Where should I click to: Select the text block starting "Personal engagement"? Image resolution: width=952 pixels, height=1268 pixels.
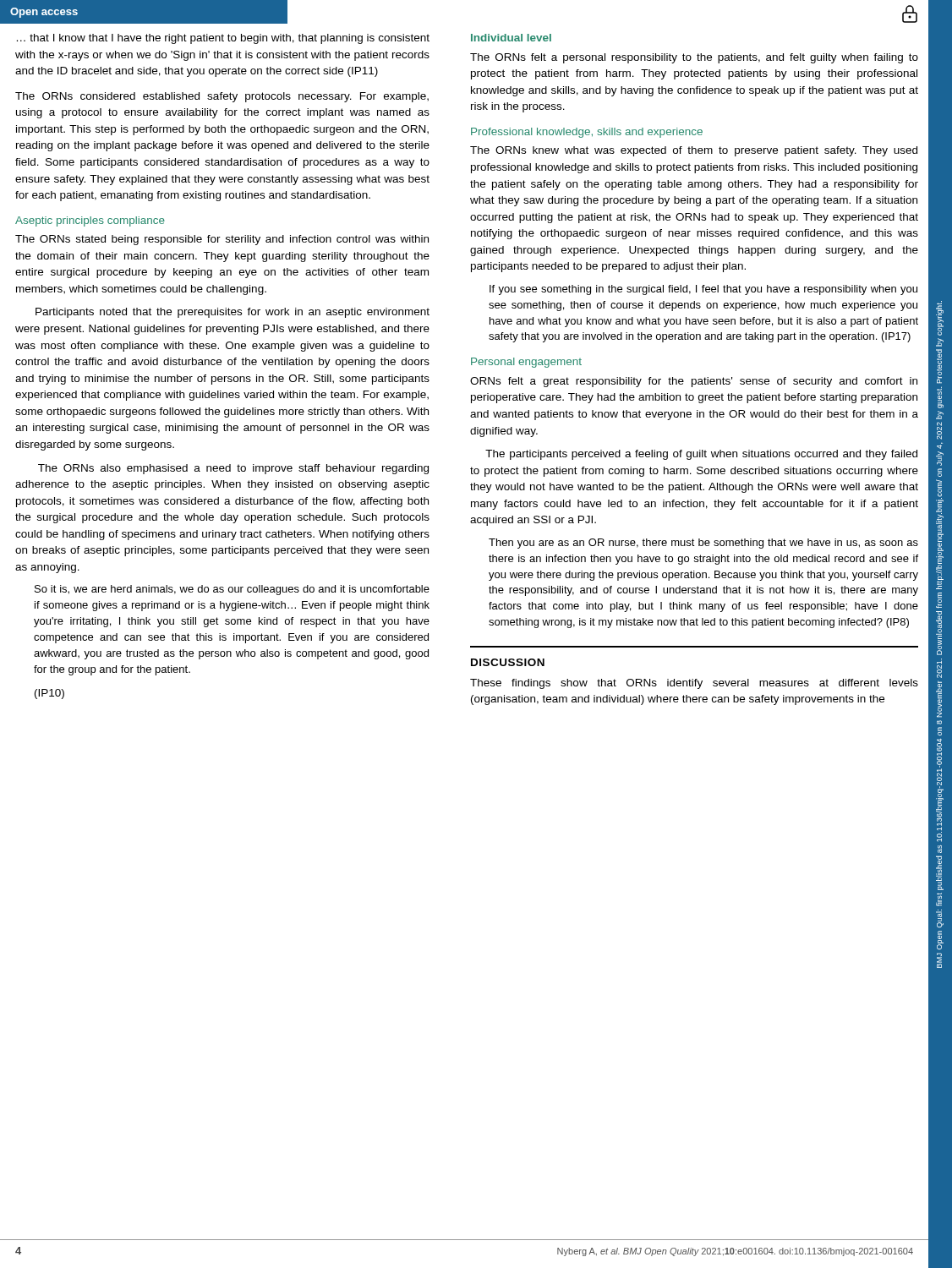click(x=526, y=362)
